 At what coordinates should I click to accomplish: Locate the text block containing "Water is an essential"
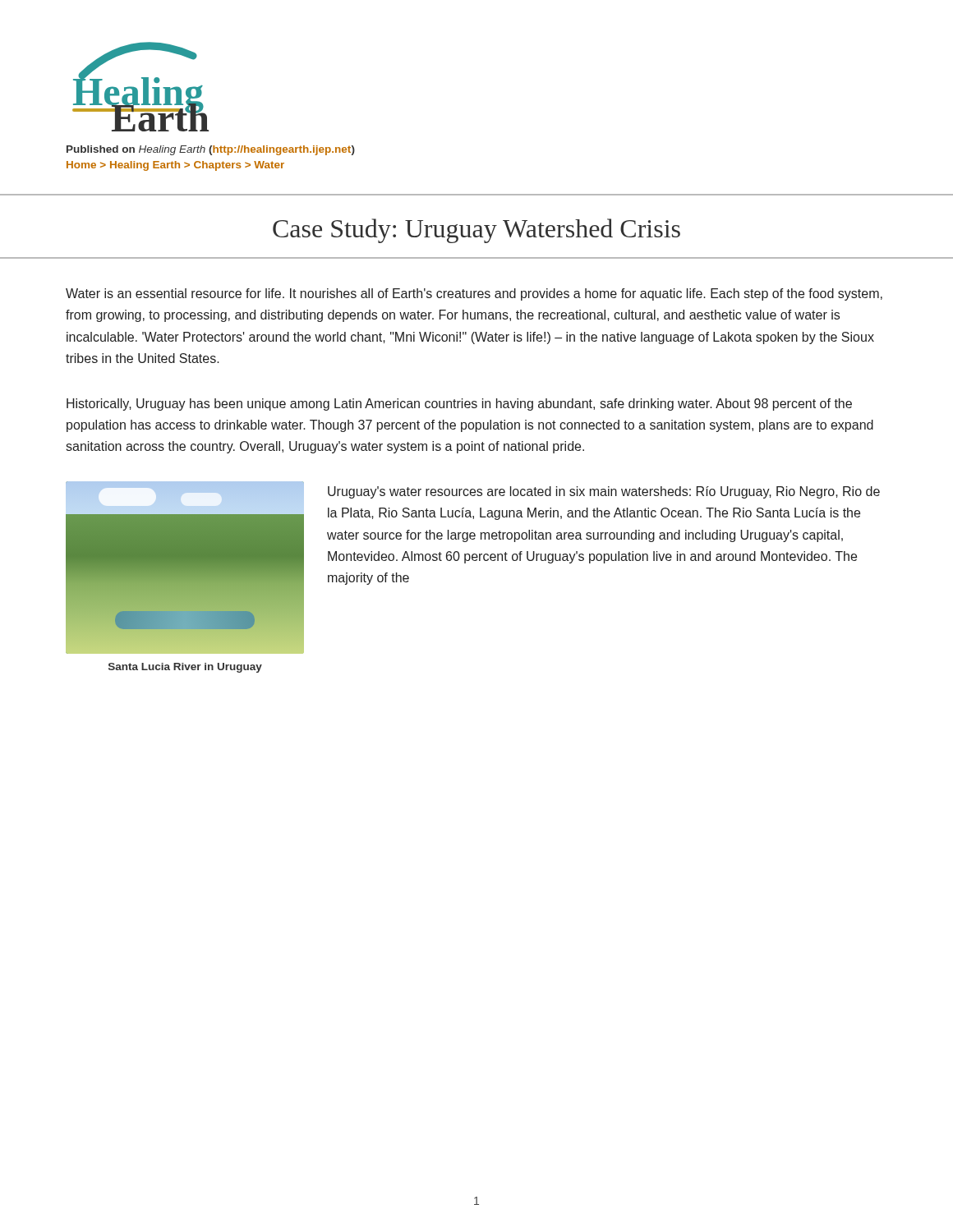tap(474, 326)
